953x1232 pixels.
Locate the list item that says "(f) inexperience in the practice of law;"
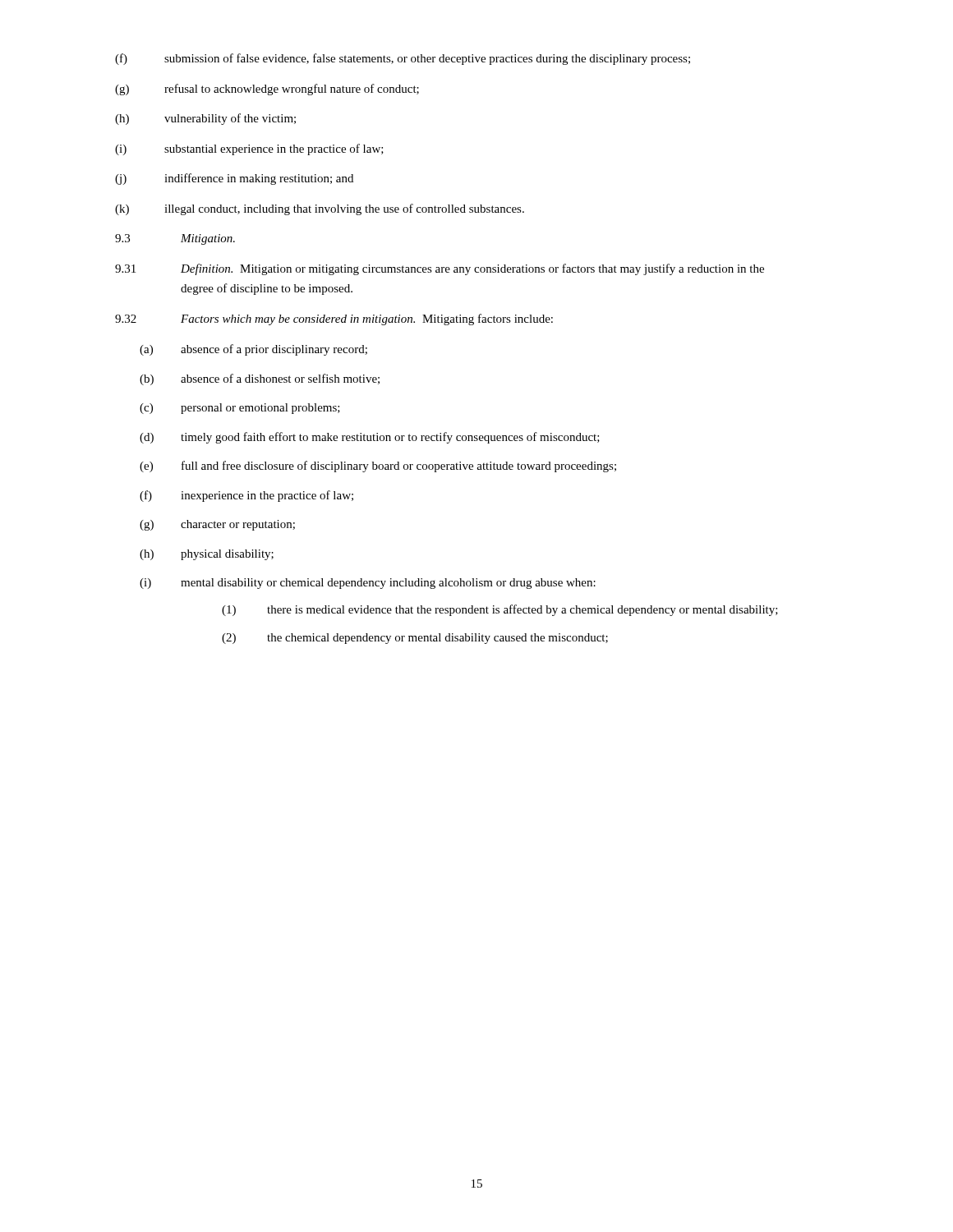tap(246, 496)
